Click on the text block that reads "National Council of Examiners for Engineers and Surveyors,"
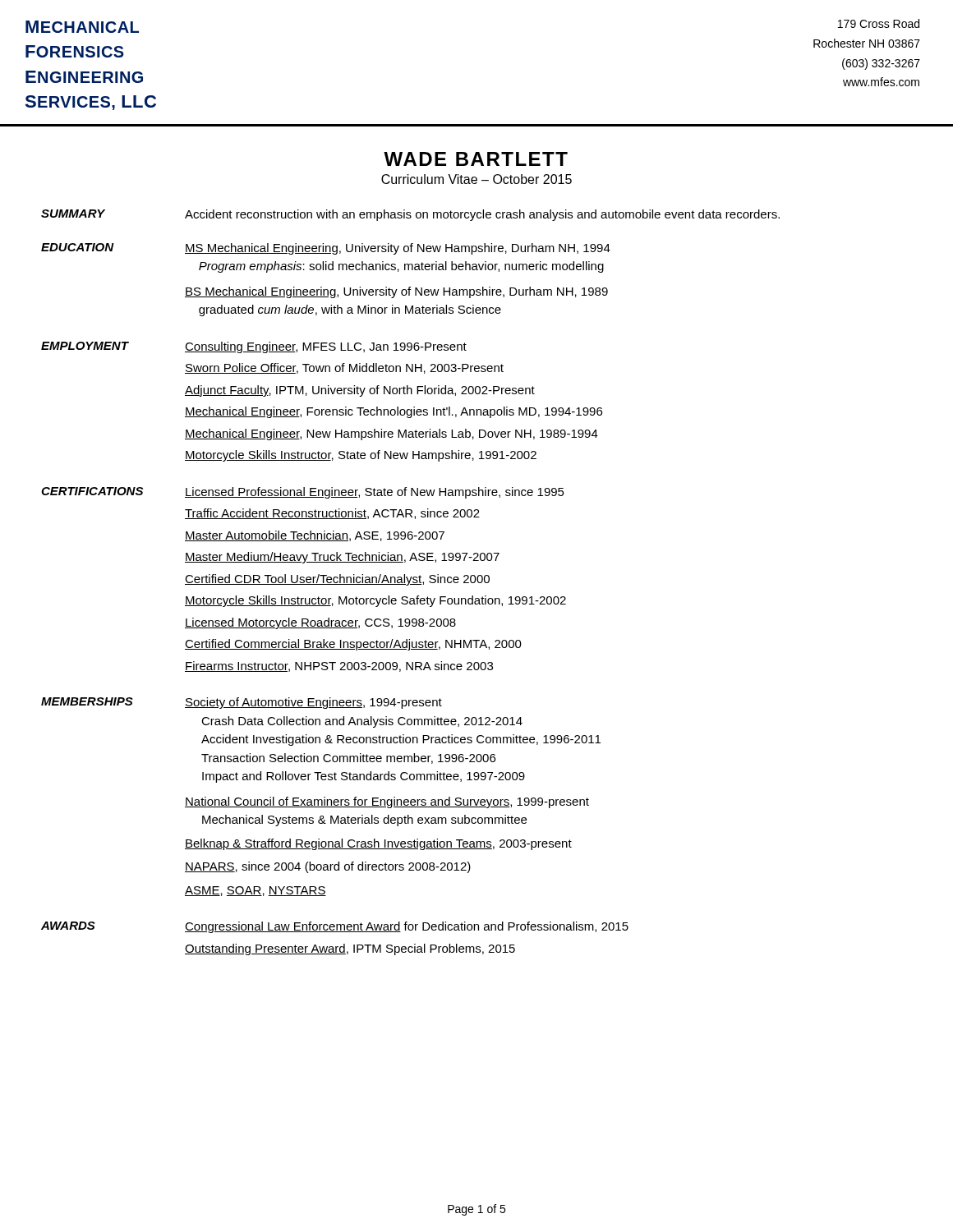The height and width of the screenshot is (1232, 953). point(387,812)
